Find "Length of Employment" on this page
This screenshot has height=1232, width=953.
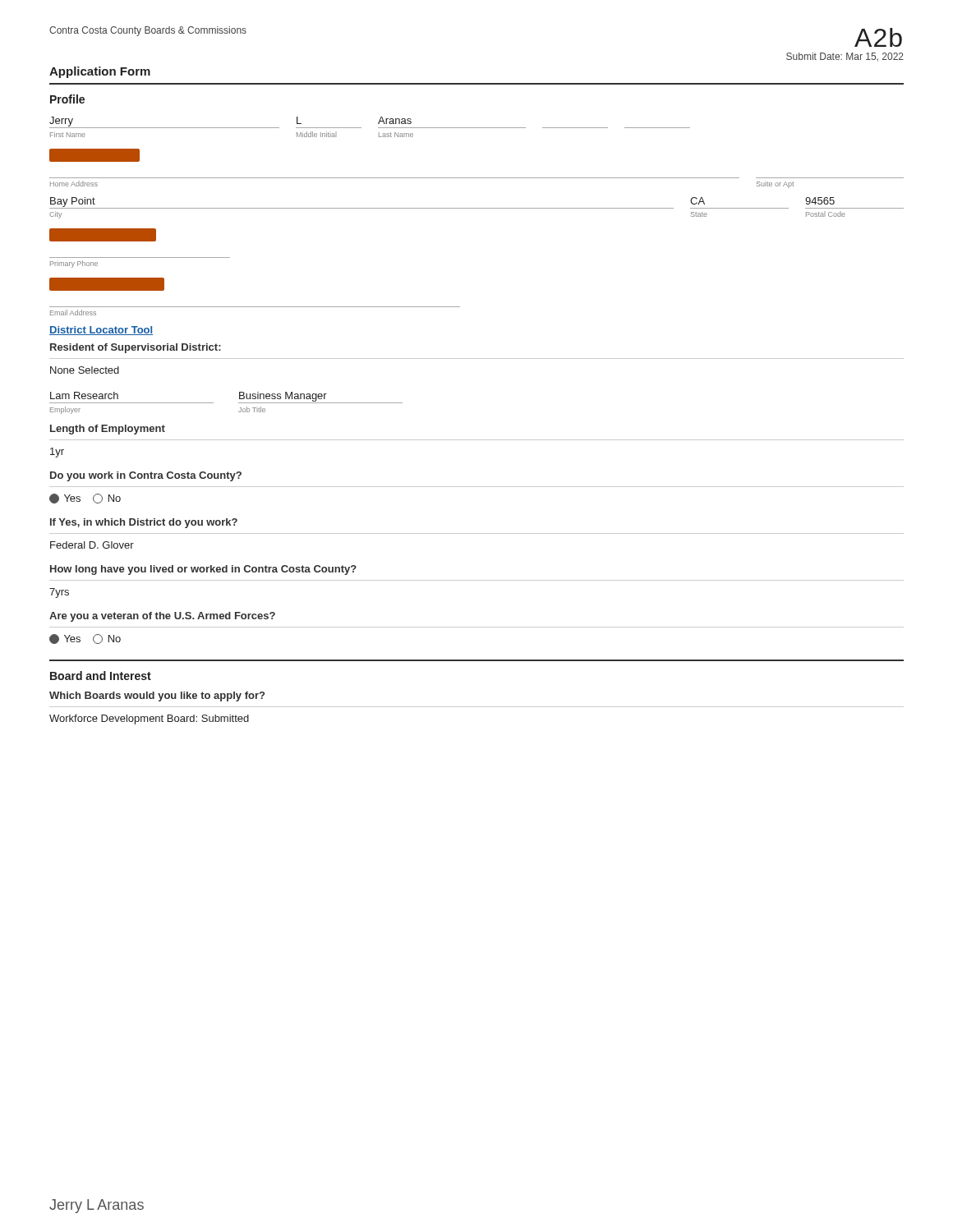[x=107, y=428]
